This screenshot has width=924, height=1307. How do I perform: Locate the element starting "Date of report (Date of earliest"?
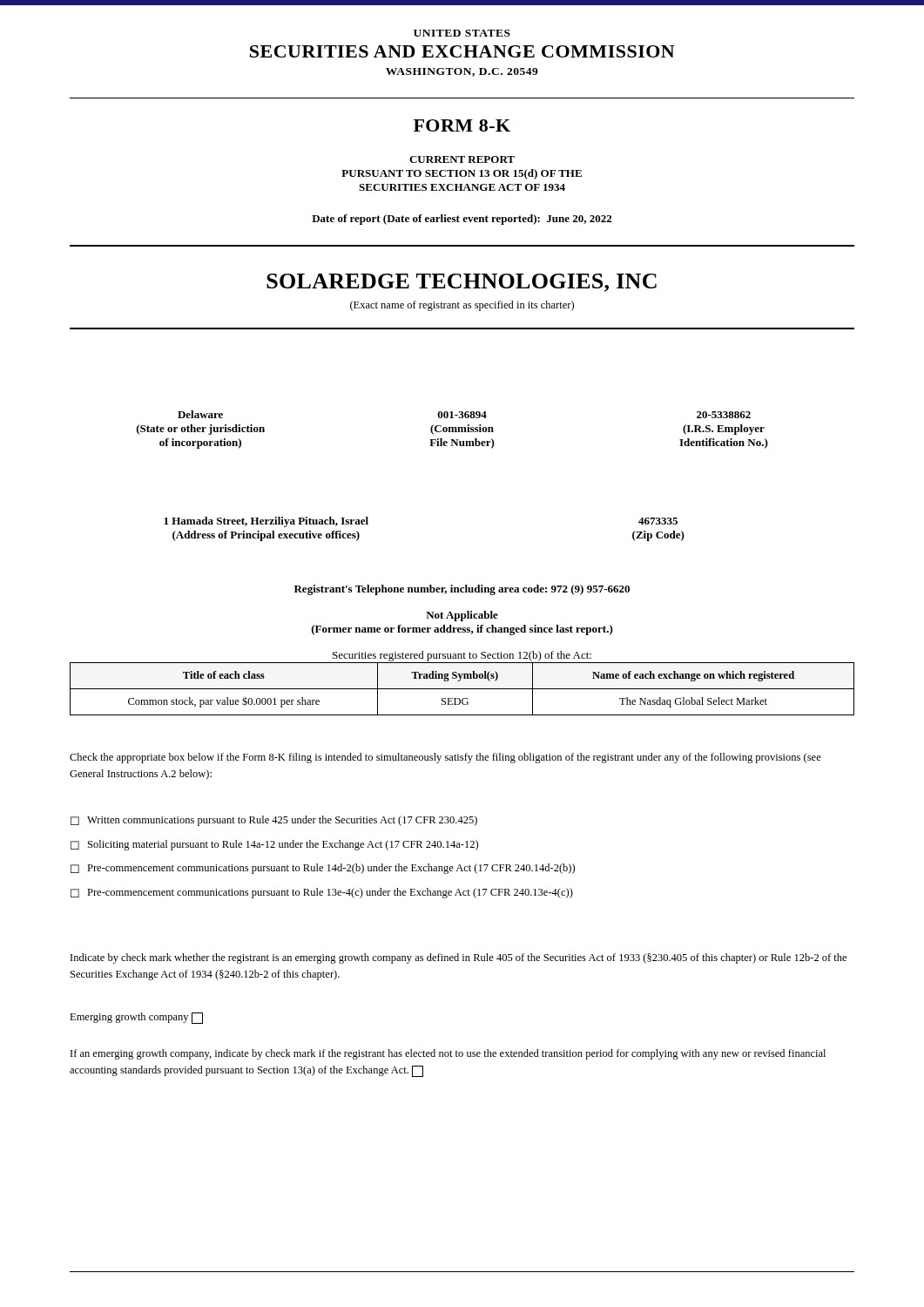462,218
